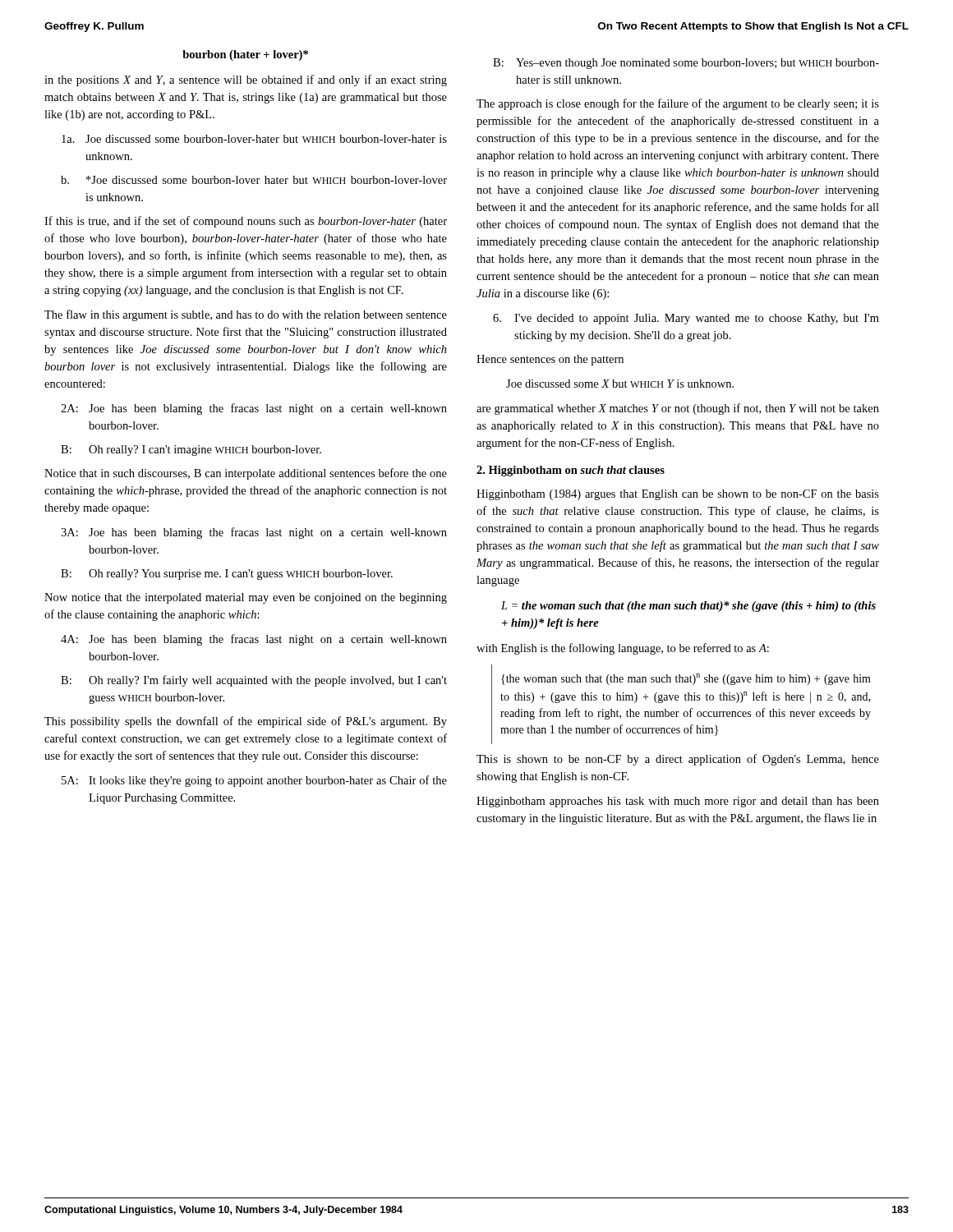Find the region starting "bourbon (hater + lover)*"
This screenshot has width=953, height=1232.
click(x=246, y=54)
